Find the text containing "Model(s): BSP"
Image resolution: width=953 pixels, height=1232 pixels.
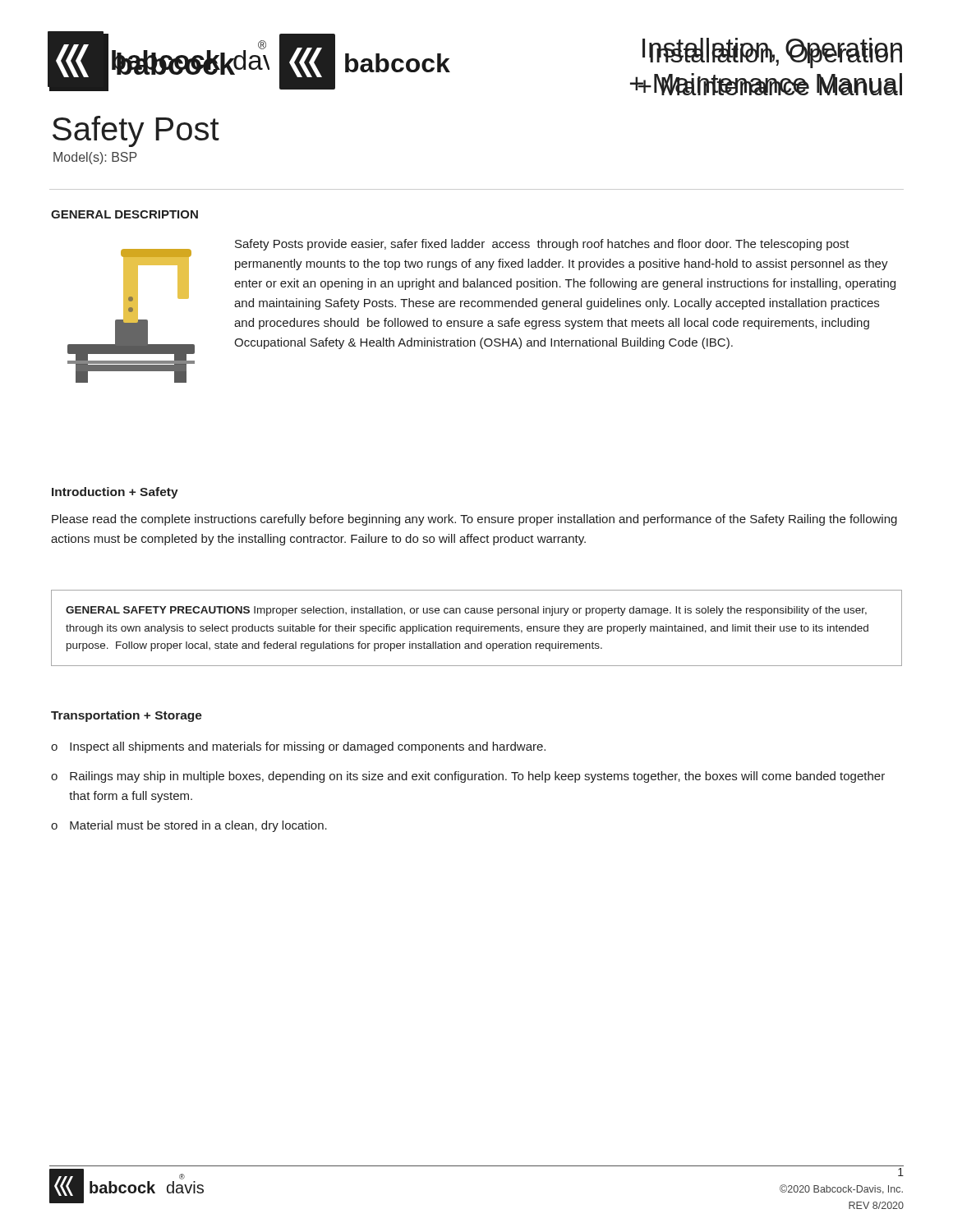(x=95, y=157)
